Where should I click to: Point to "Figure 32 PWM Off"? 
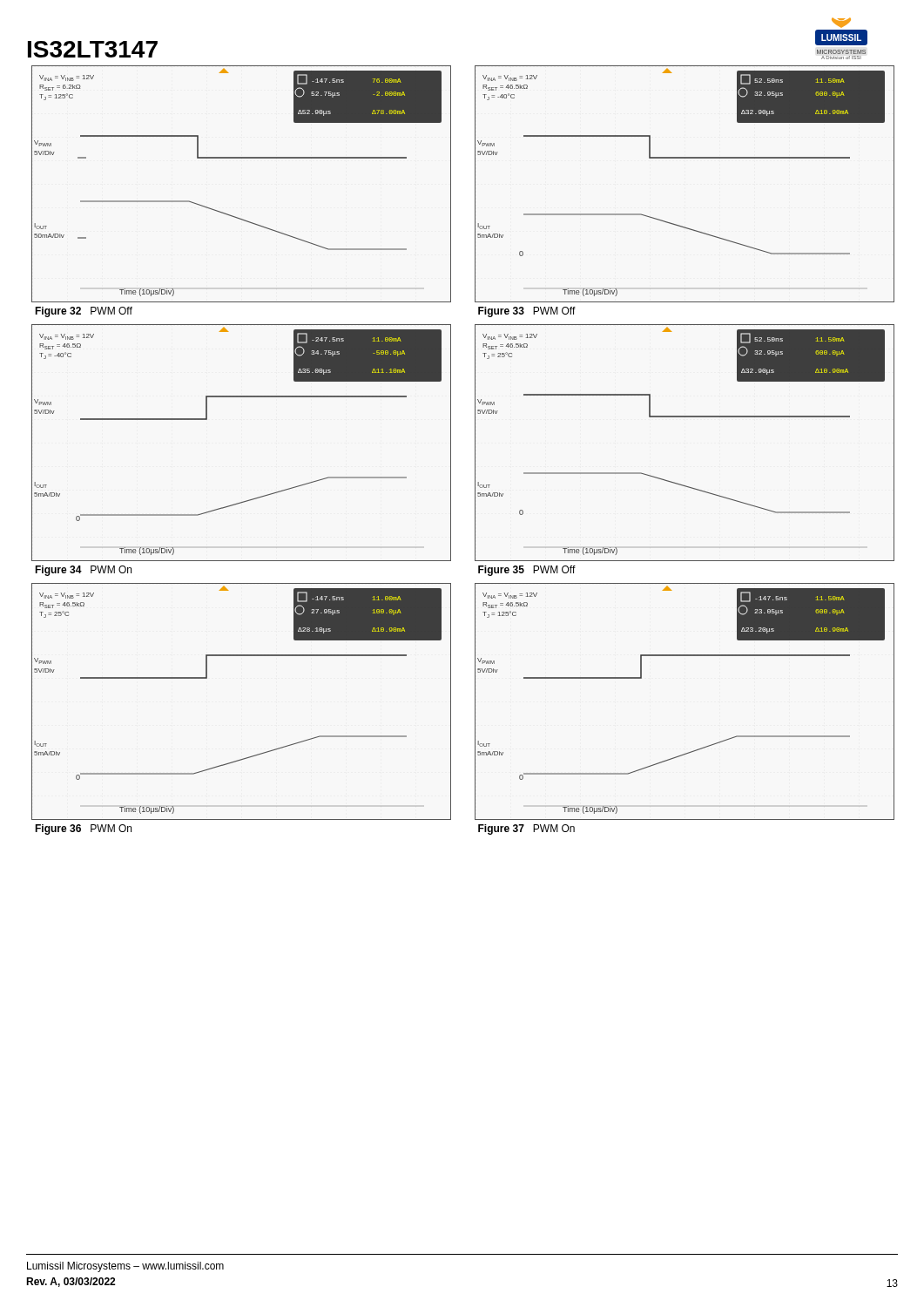84,311
